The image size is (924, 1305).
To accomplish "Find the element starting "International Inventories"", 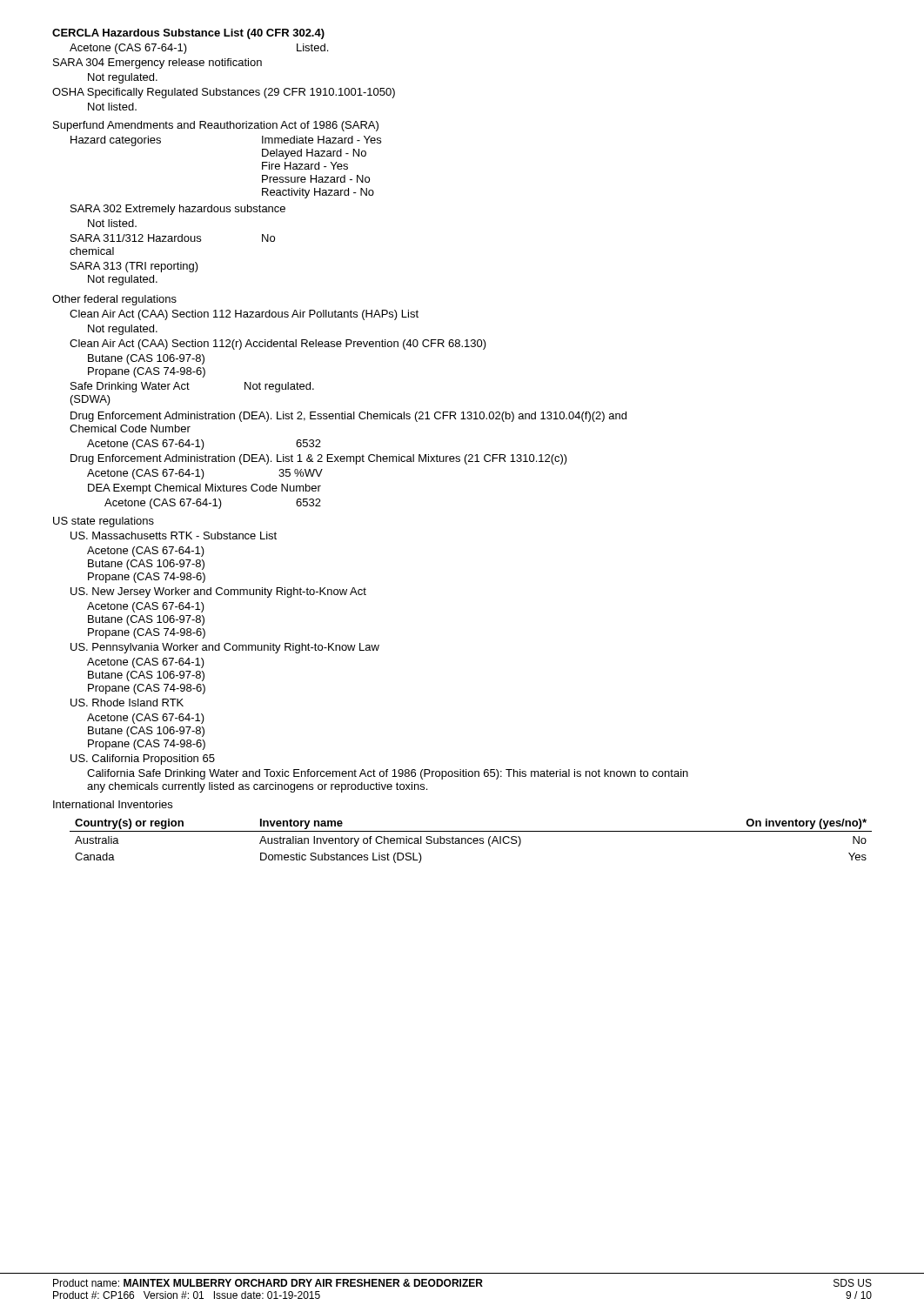I will pos(113,804).
